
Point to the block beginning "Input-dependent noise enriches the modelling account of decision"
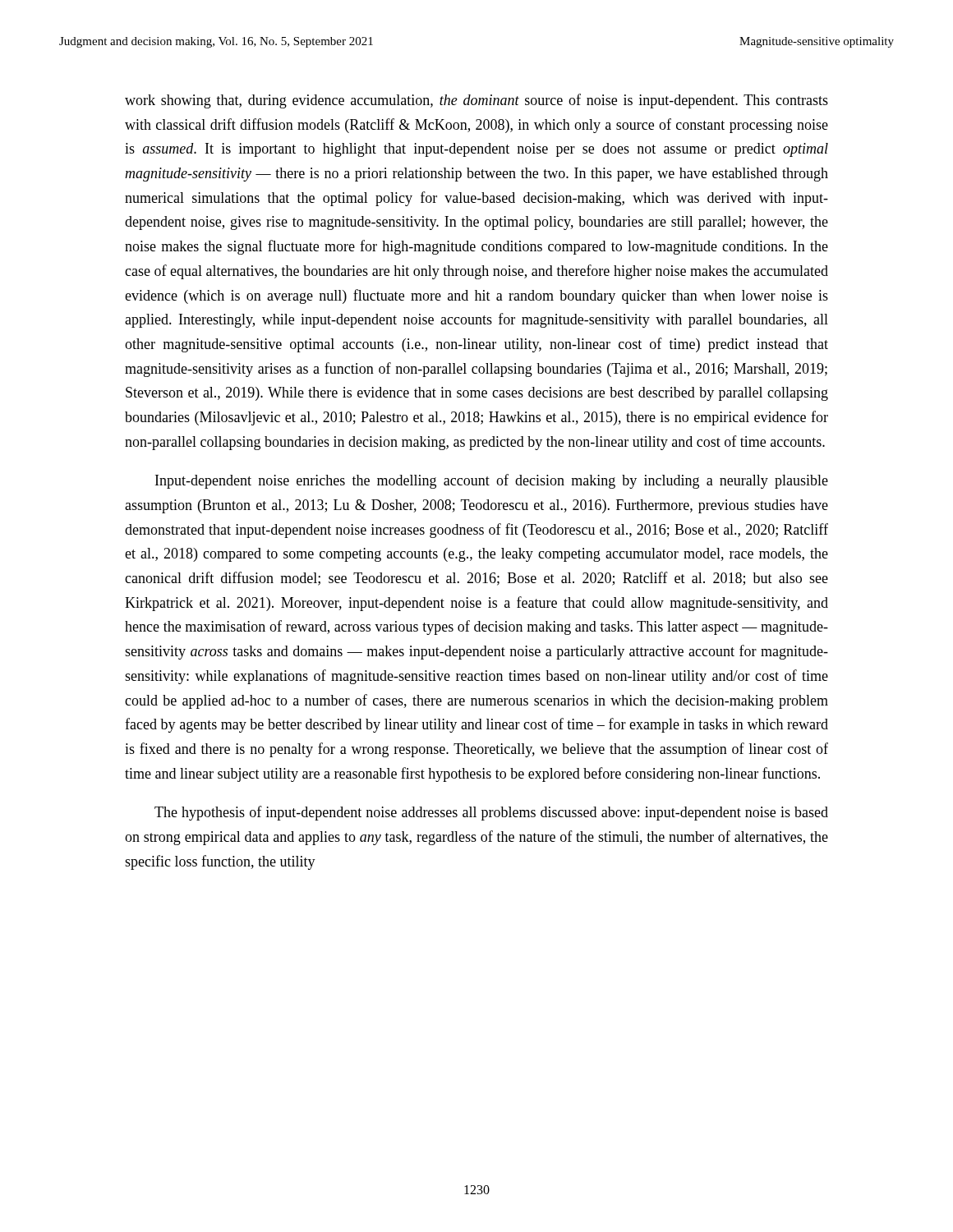pyautogui.click(x=476, y=627)
